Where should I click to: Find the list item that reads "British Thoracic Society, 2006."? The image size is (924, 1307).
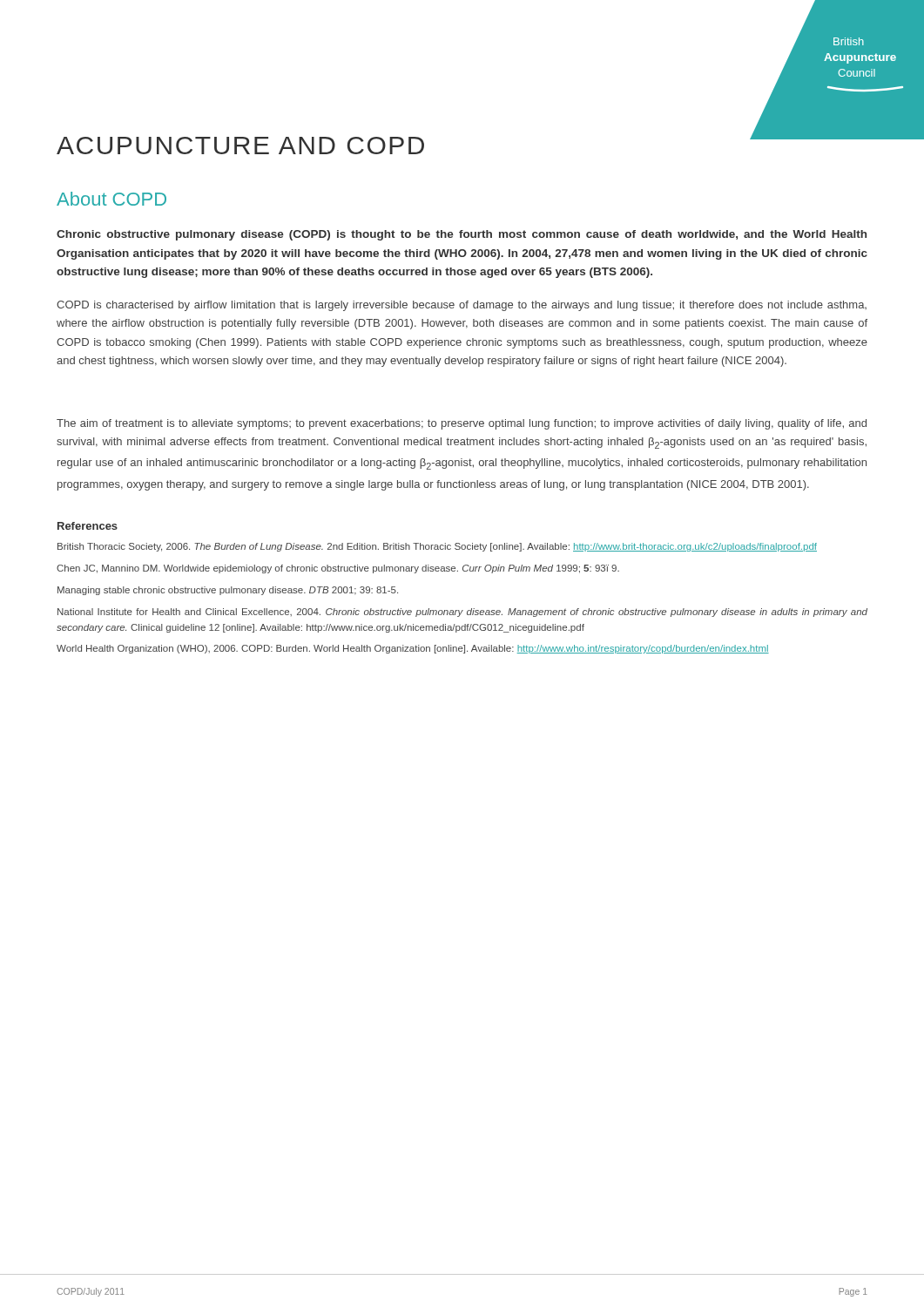click(x=437, y=547)
